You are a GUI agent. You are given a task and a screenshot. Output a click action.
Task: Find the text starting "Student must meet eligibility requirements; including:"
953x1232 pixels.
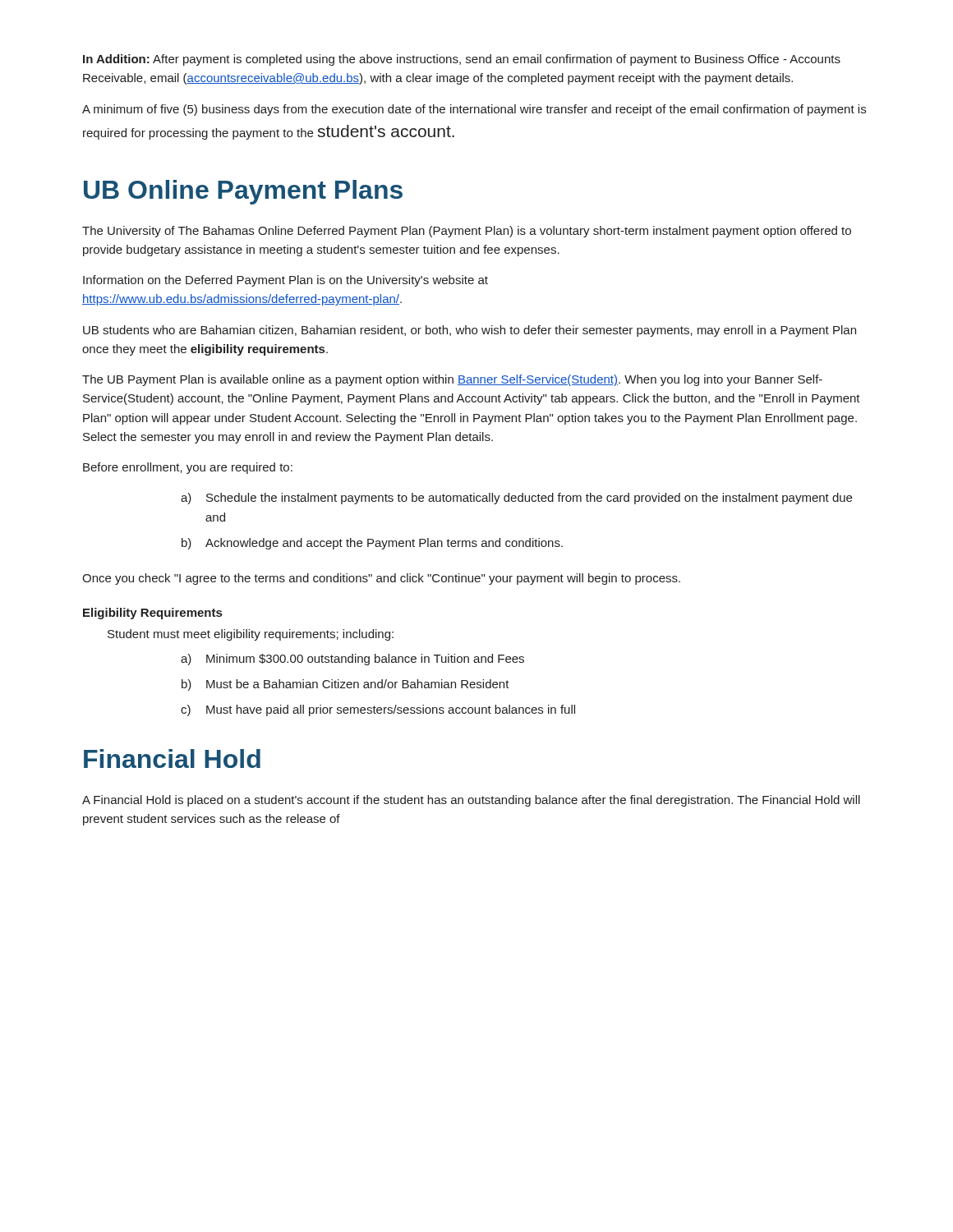251,634
